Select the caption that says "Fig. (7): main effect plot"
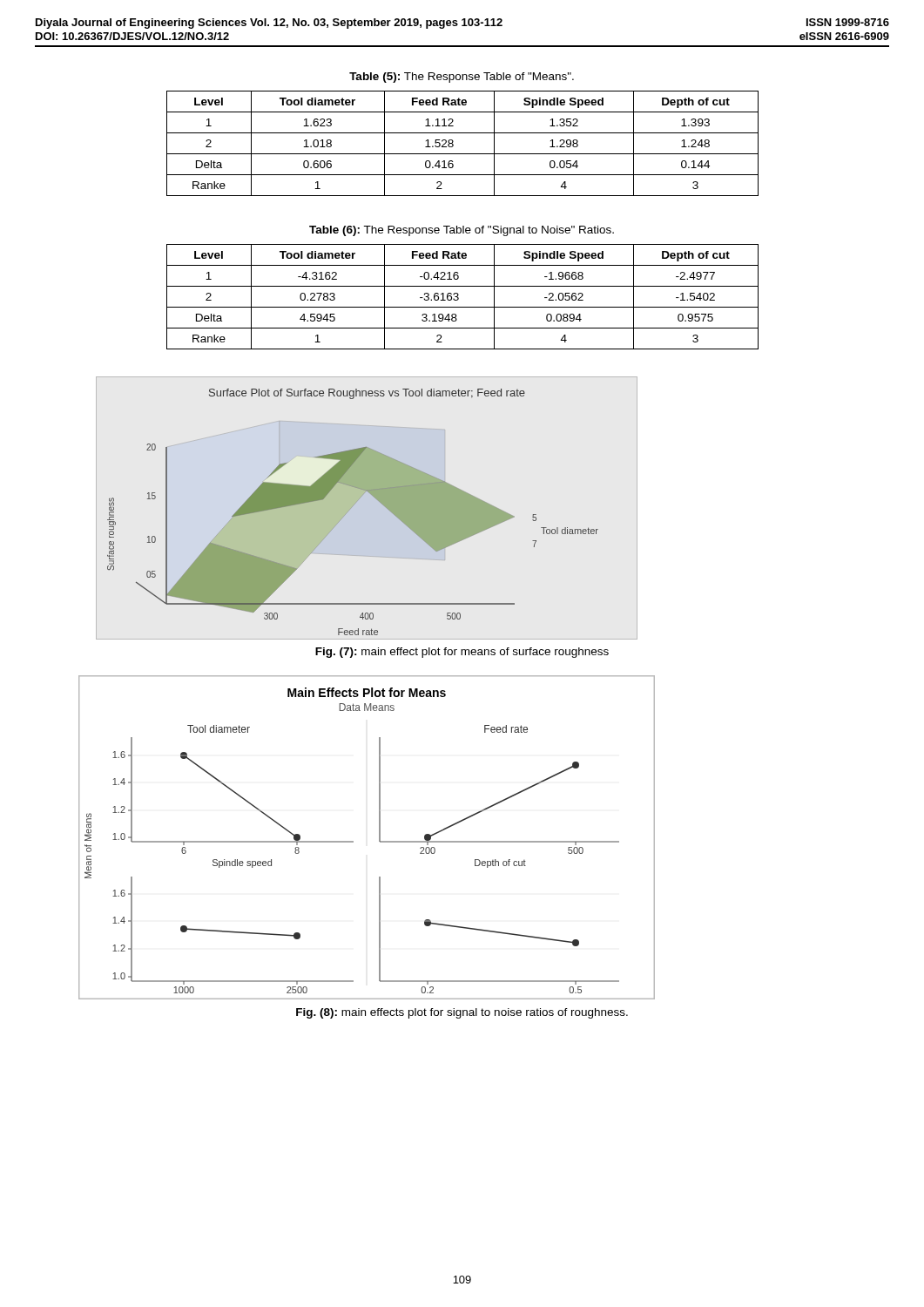Viewport: 924px width, 1307px height. click(x=462, y=651)
